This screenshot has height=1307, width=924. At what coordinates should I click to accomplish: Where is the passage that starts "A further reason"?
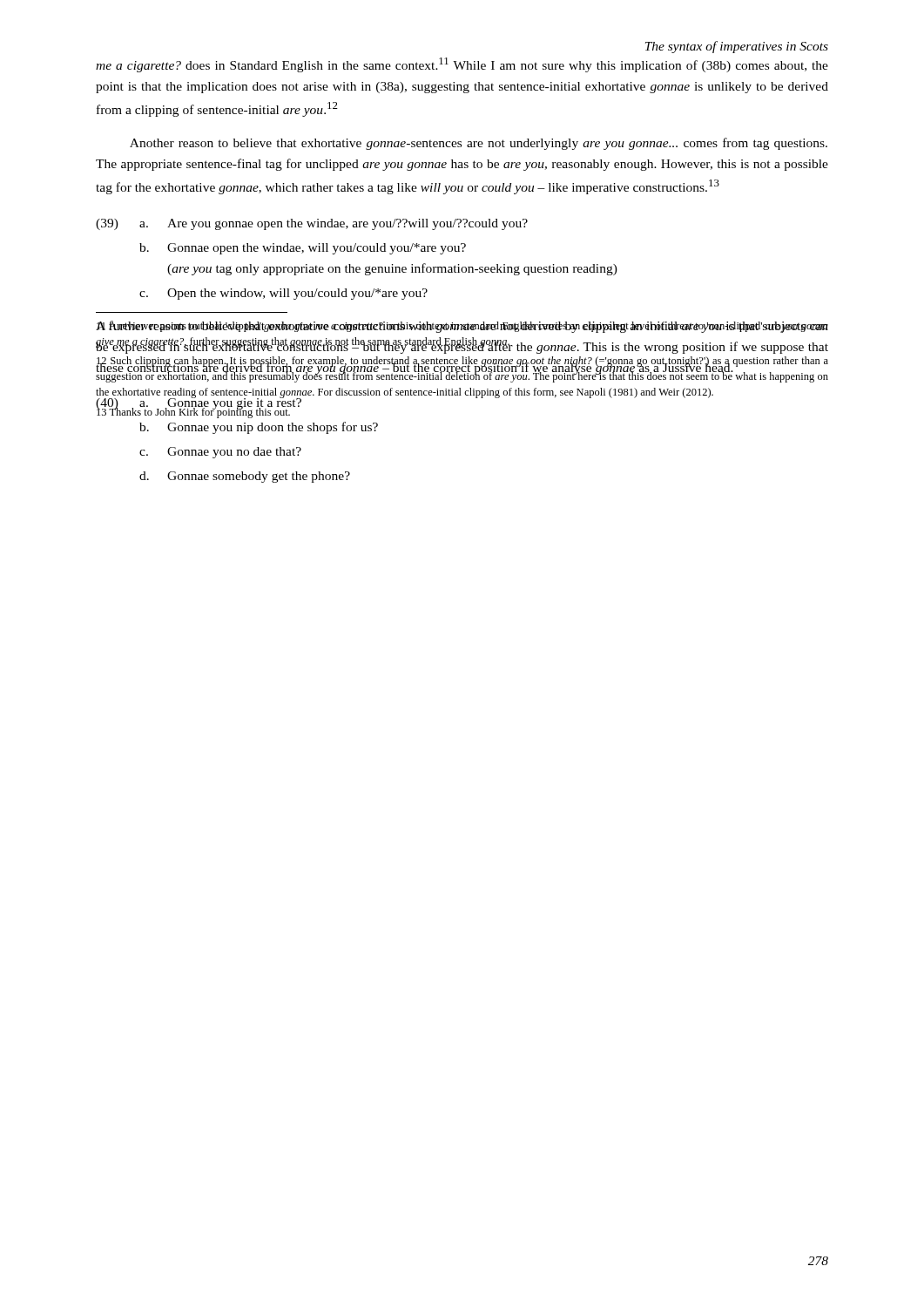pos(462,346)
